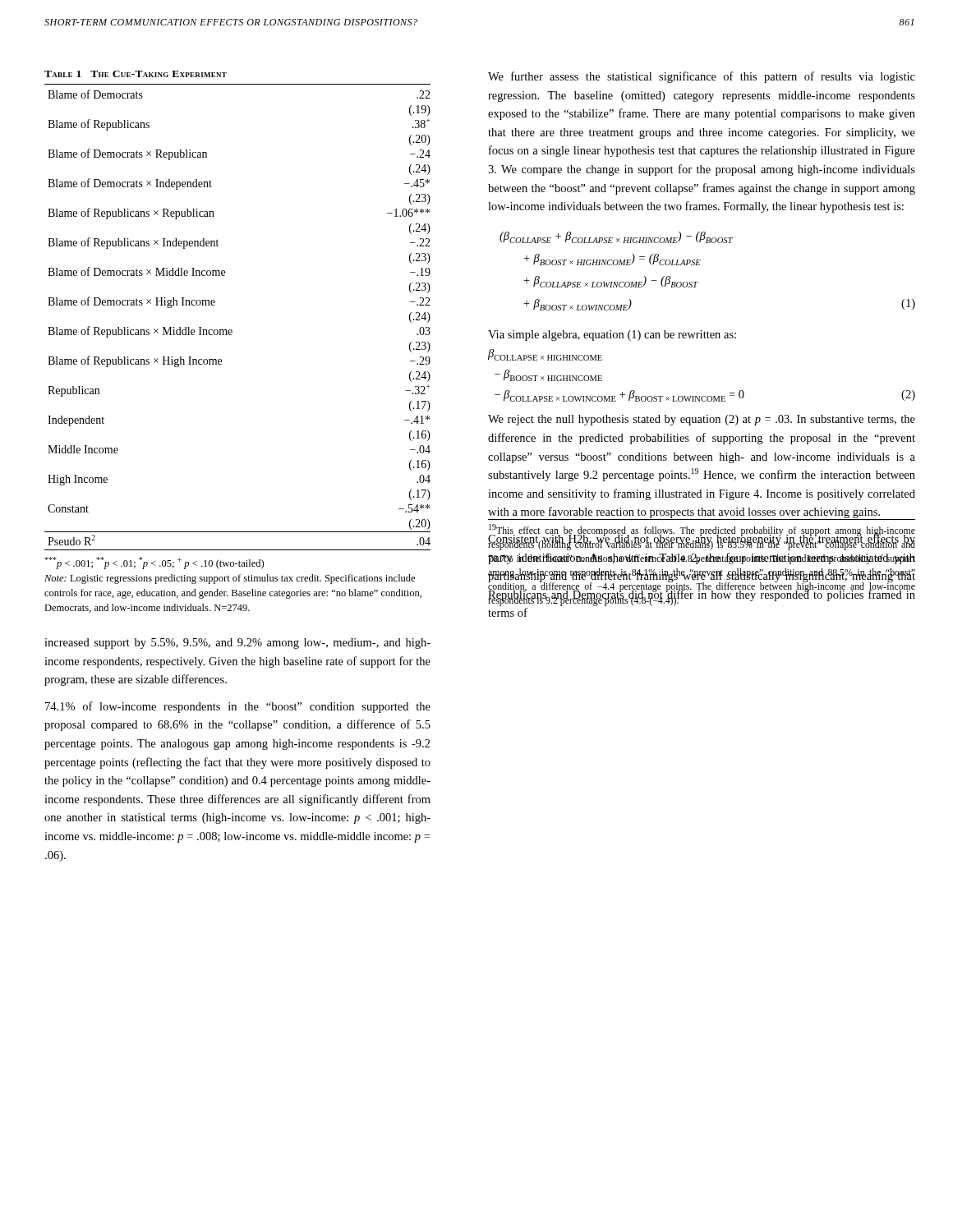Screen dimensions: 1232x953
Task: Click the formula
Action: tap(707, 271)
